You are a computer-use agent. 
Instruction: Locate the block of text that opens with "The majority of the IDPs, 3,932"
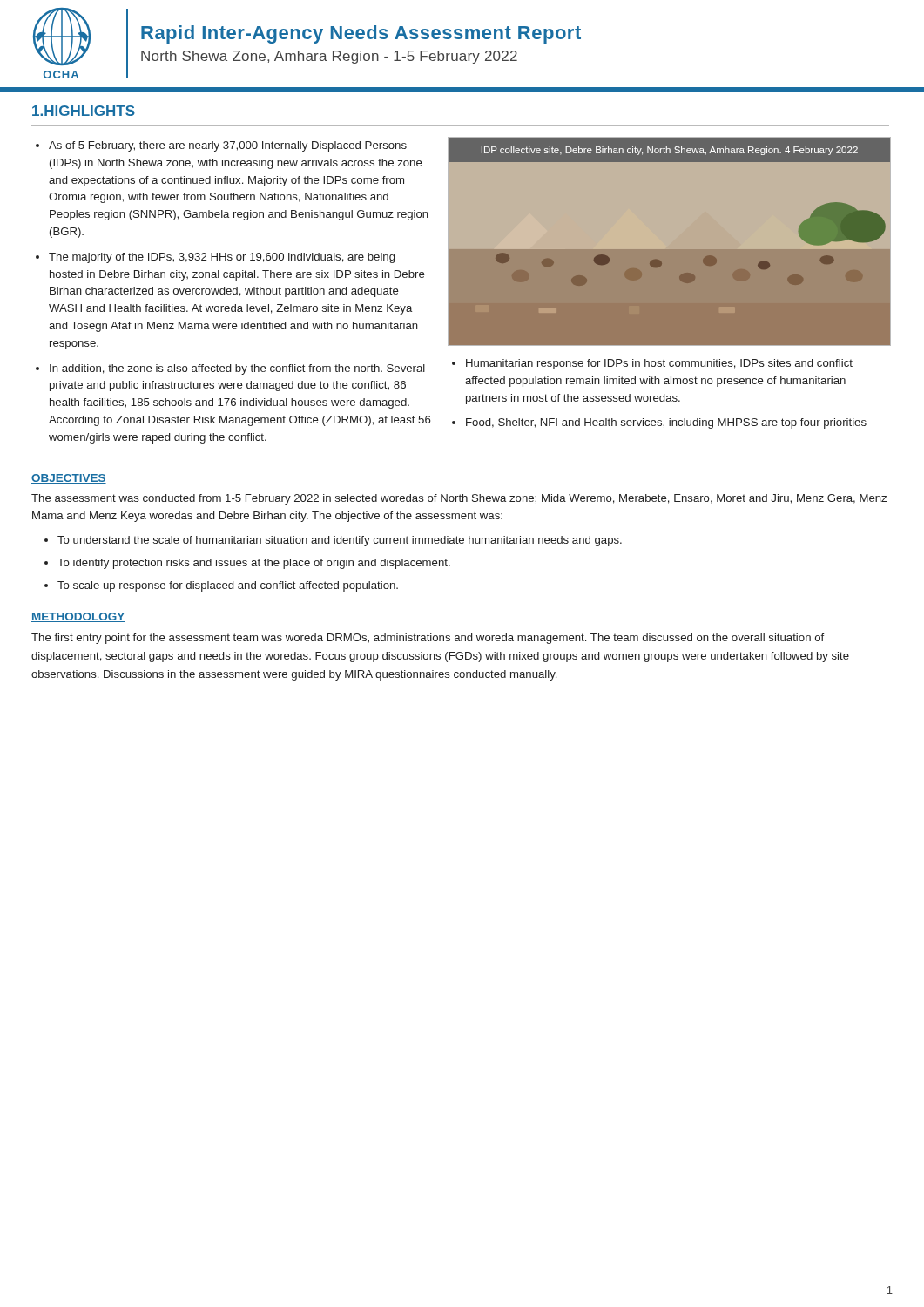[x=237, y=300]
